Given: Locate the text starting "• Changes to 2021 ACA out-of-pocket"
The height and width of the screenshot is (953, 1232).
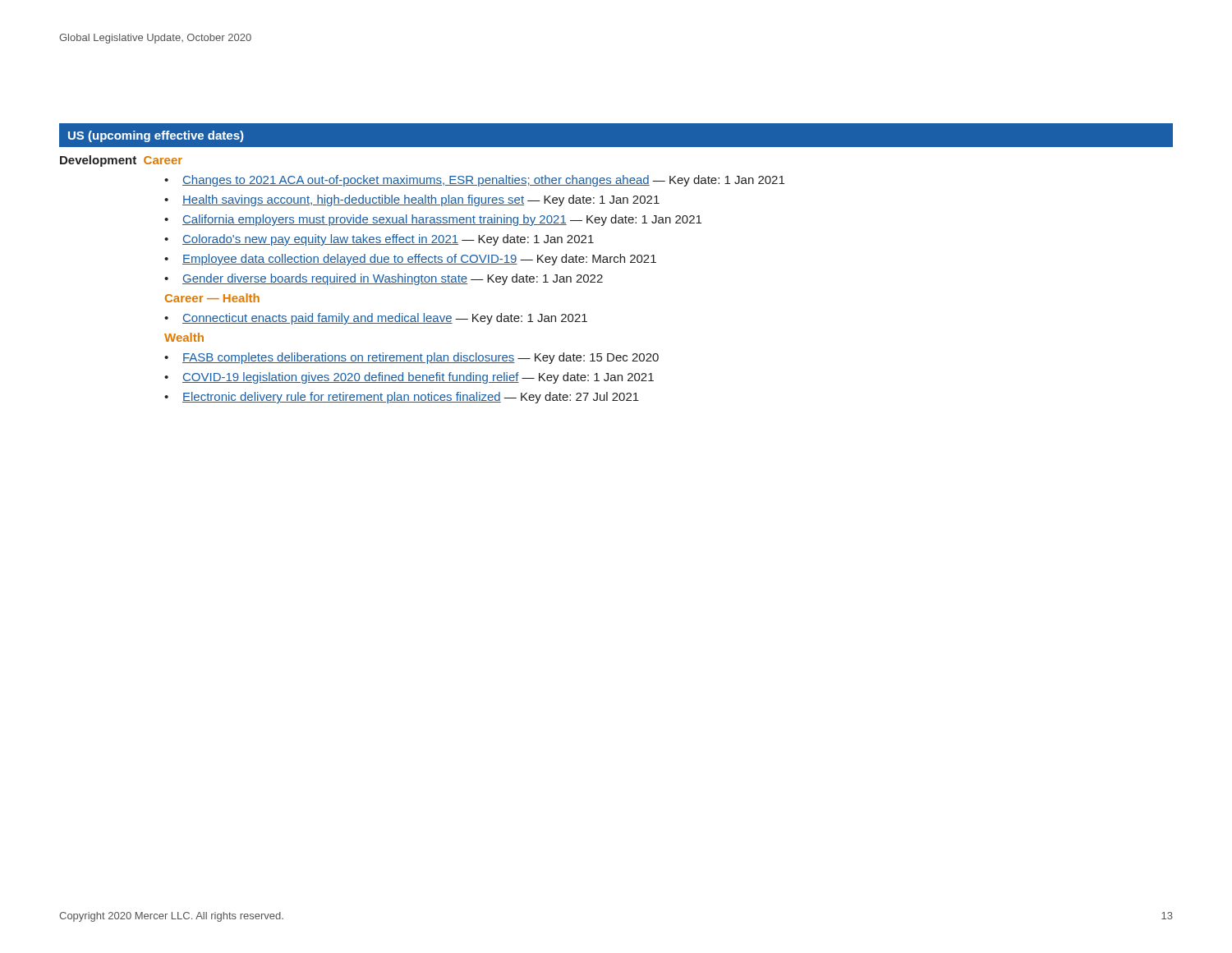Looking at the screenshot, I should click(x=475, y=179).
